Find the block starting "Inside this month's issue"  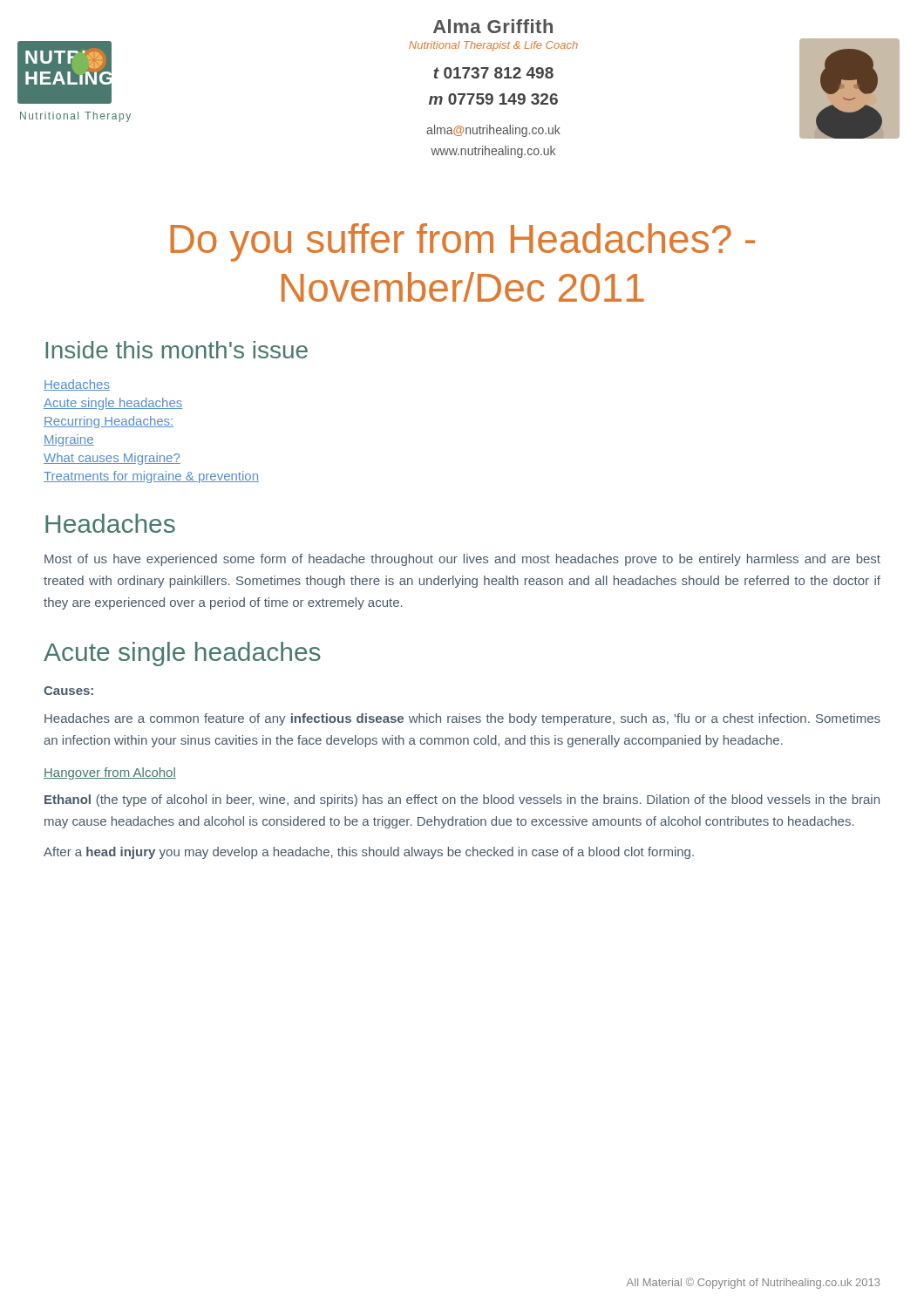[x=176, y=350]
